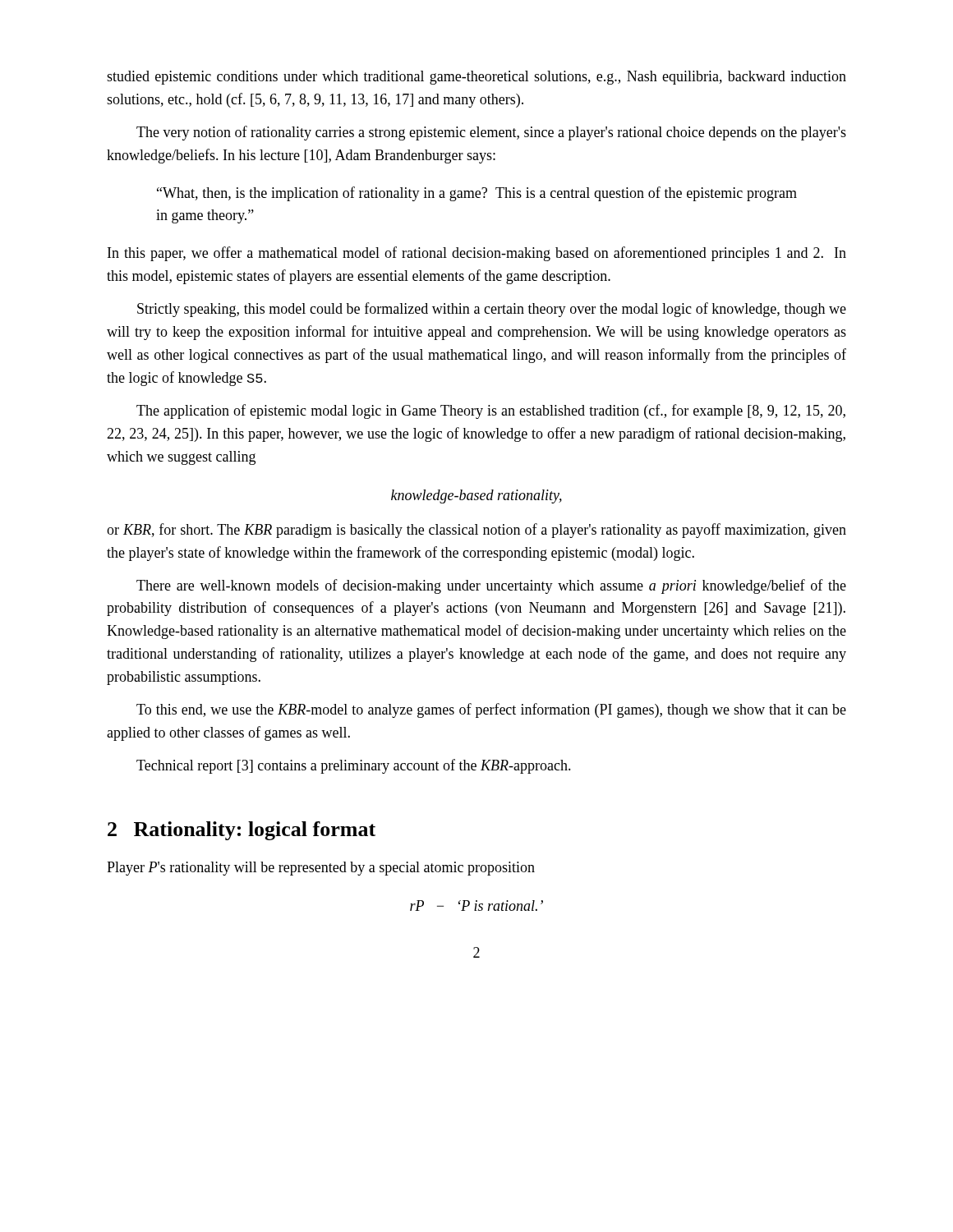Viewport: 953px width, 1232px height.
Task: Locate the text block that reads "There are well-known models of decision-making"
Action: point(476,632)
